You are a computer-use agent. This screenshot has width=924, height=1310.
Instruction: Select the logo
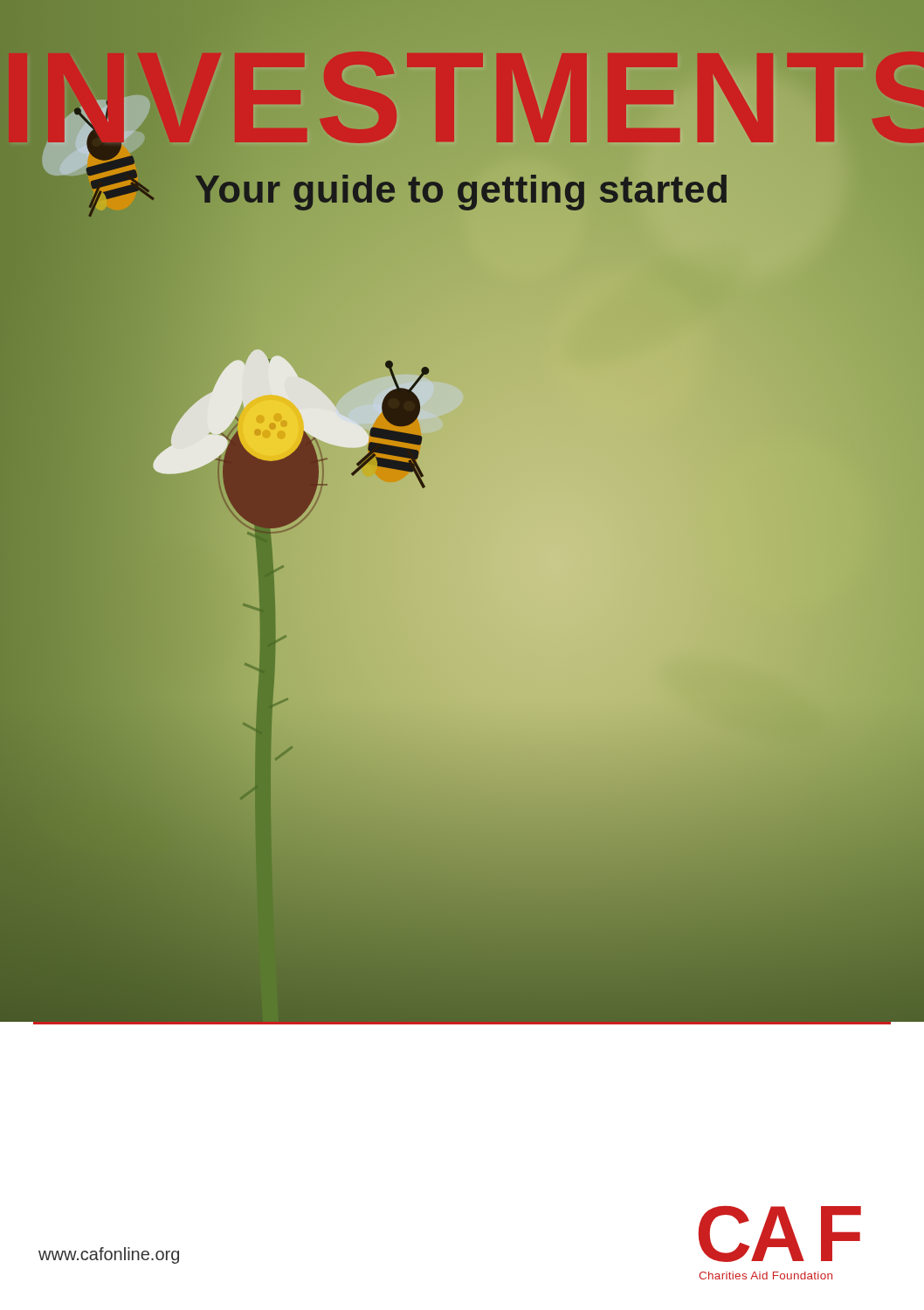(791, 1239)
